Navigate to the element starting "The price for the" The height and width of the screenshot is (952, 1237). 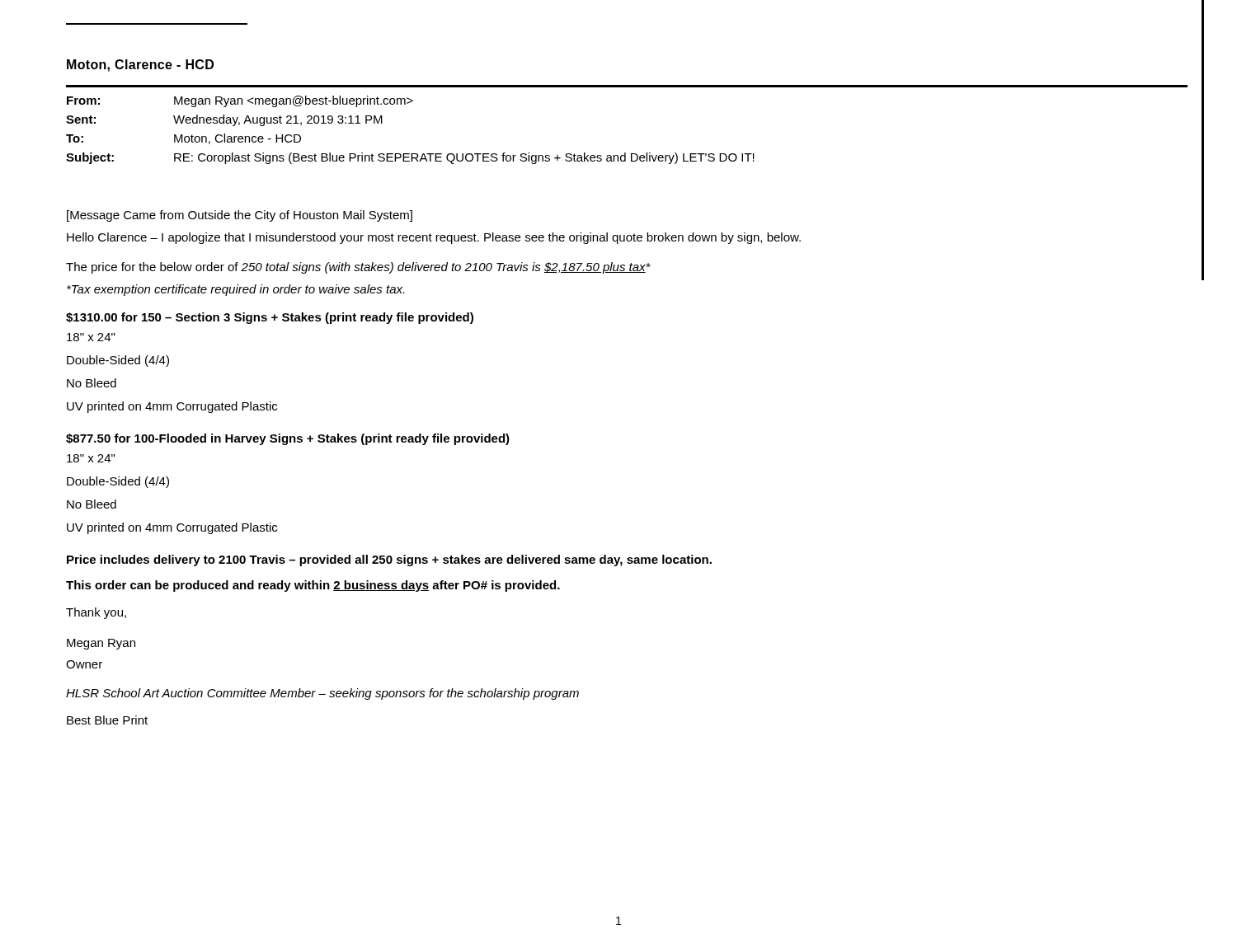tap(618, 278)
